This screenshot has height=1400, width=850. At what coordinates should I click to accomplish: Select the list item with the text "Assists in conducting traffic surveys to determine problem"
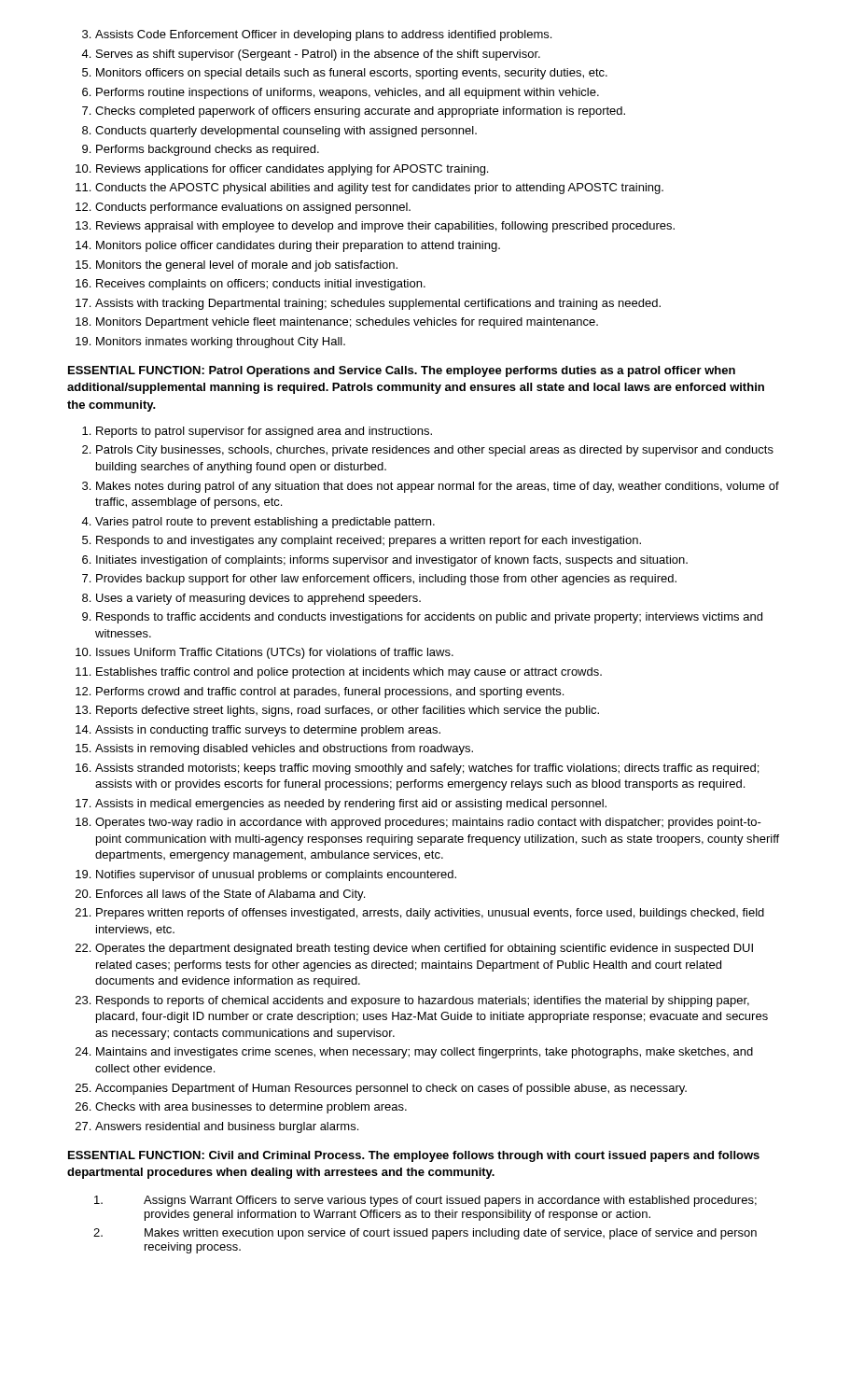pyautogui.click(x=439, y=729)
